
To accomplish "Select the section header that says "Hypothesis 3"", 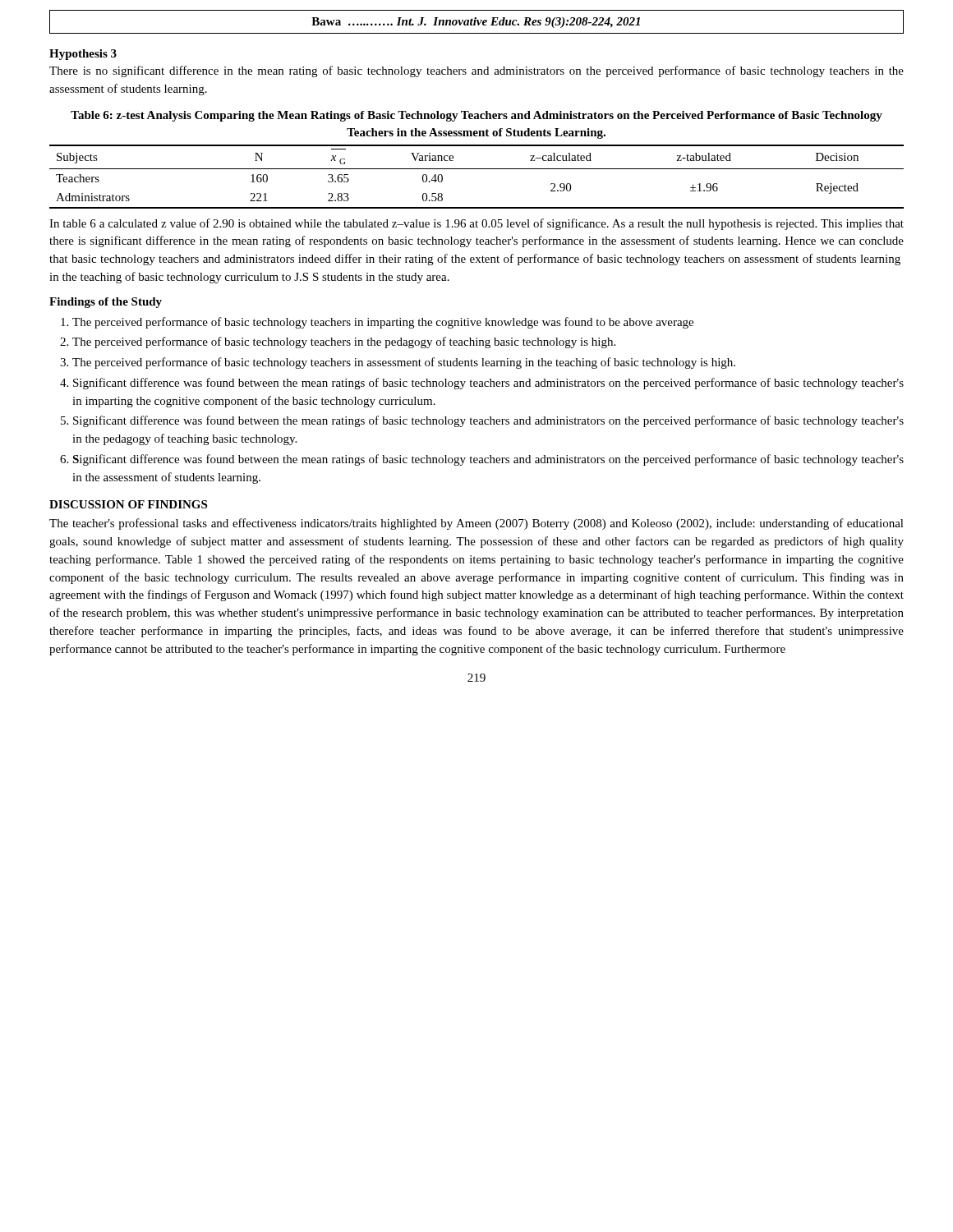I will pyautogui.click(x=83, y=53).
